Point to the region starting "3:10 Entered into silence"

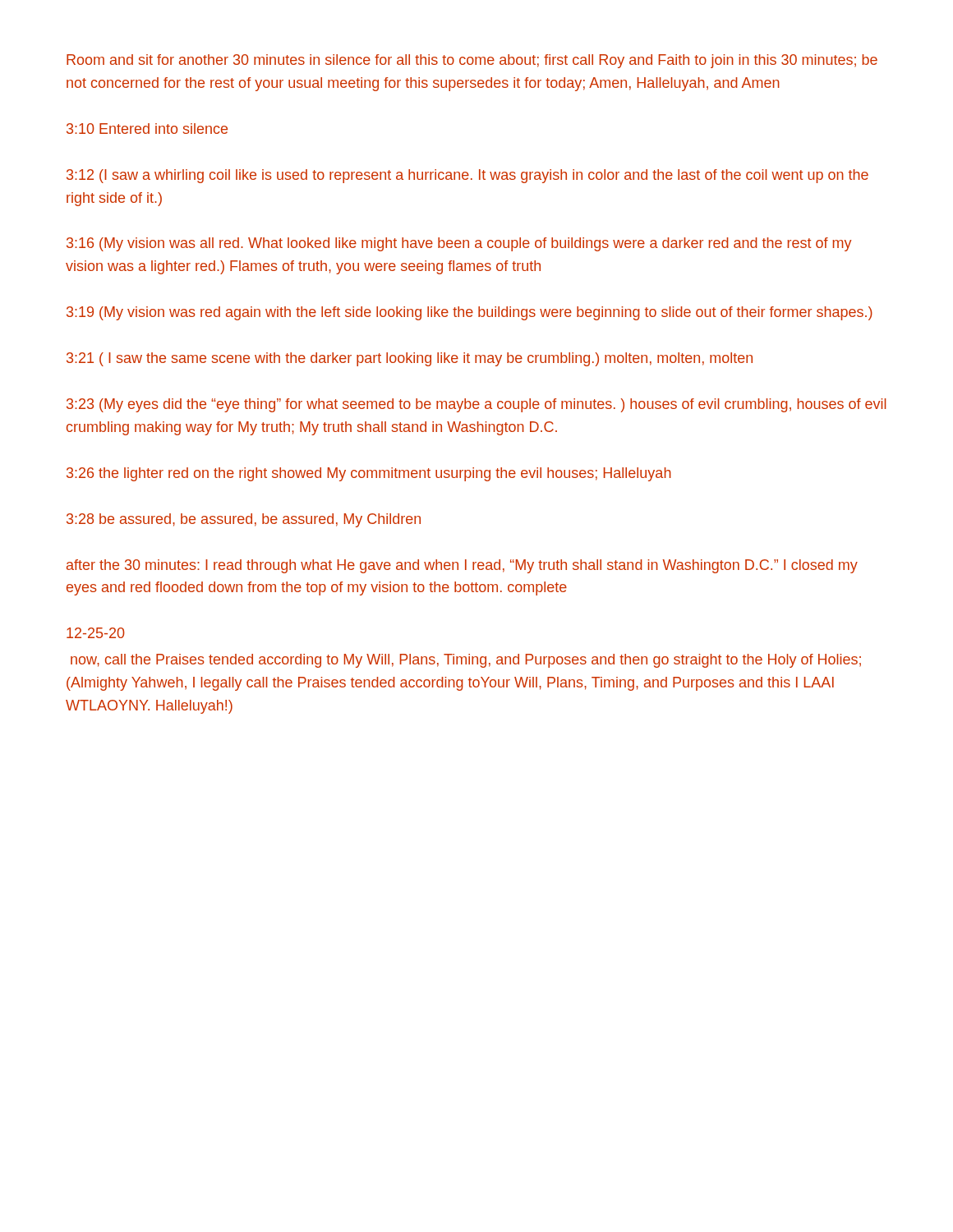tap(147, 129)
